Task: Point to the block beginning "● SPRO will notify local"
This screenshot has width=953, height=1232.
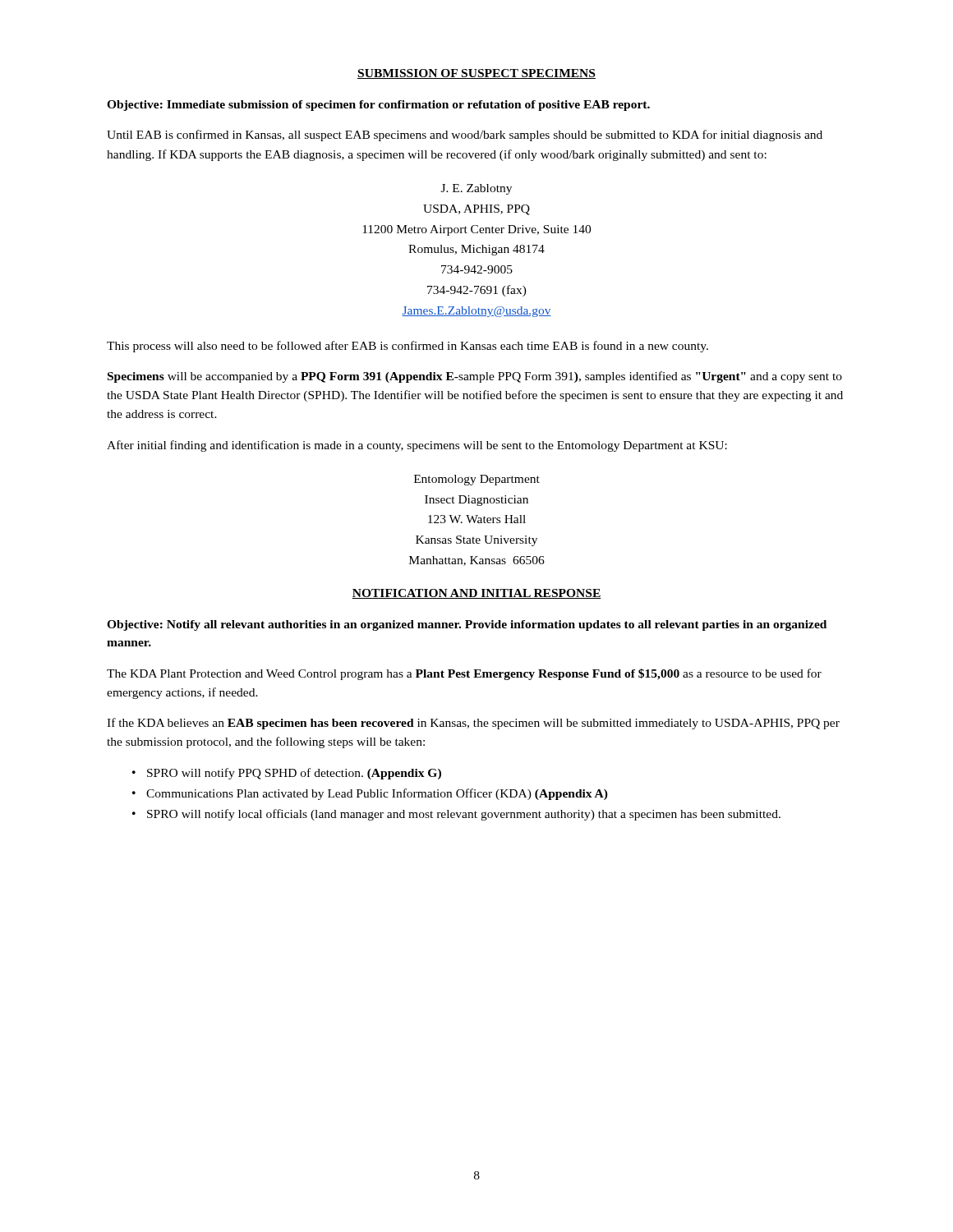Action: (x=456, y=814)
